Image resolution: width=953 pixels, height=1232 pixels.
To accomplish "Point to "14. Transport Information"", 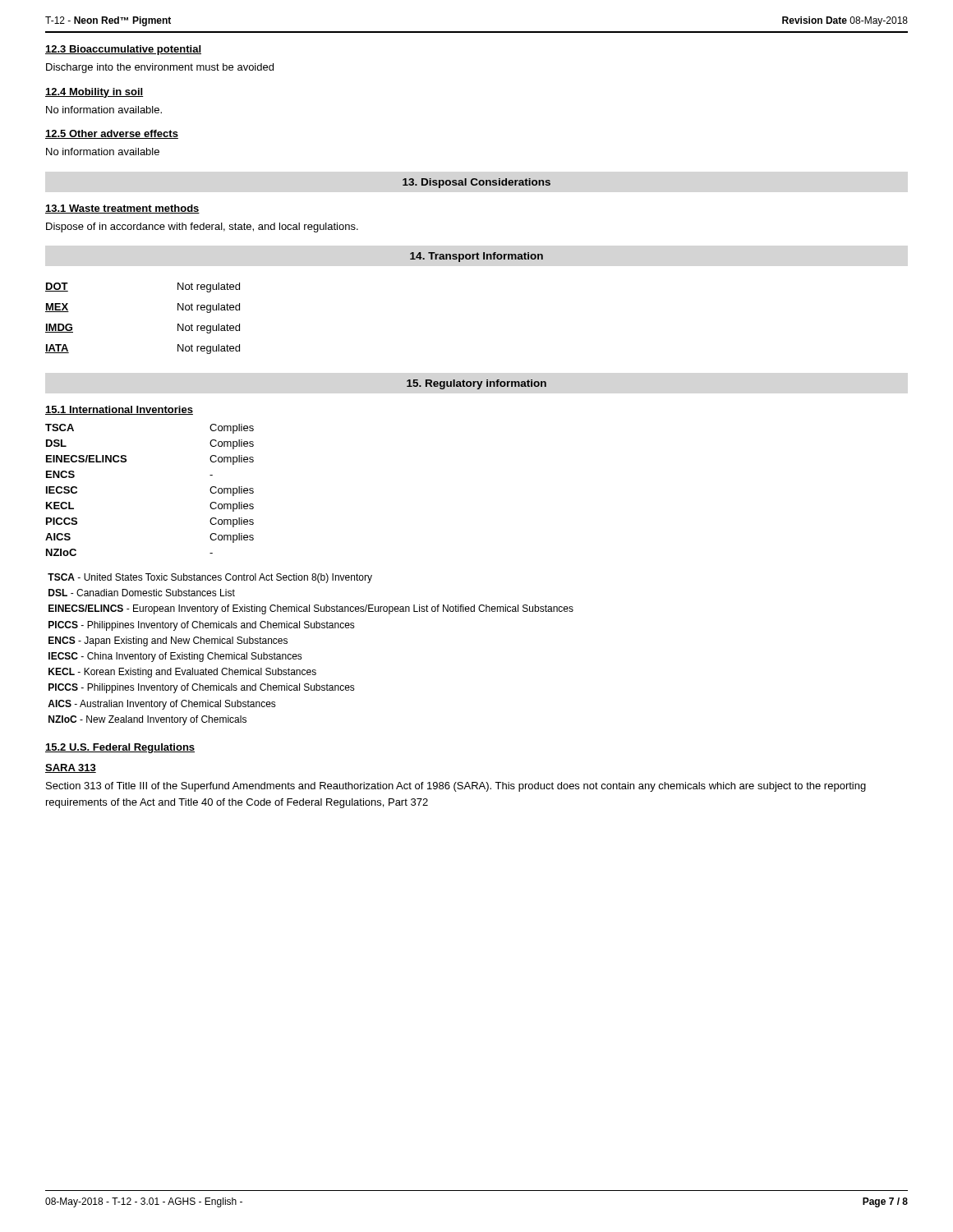I will coord(476,256).
